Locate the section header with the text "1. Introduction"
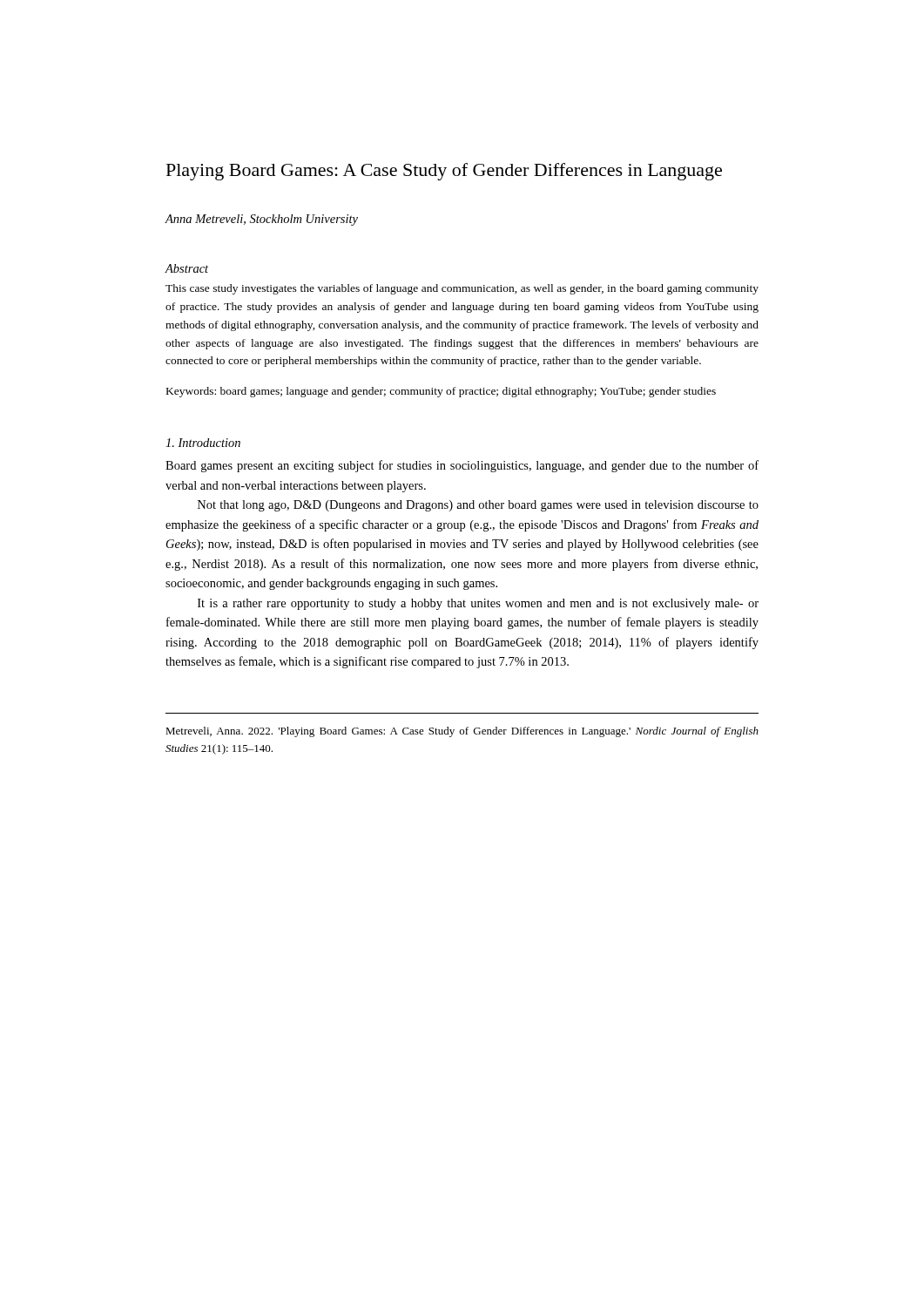Image resolution: width=924 pixels, height=1307 pixels. point(203,443)
